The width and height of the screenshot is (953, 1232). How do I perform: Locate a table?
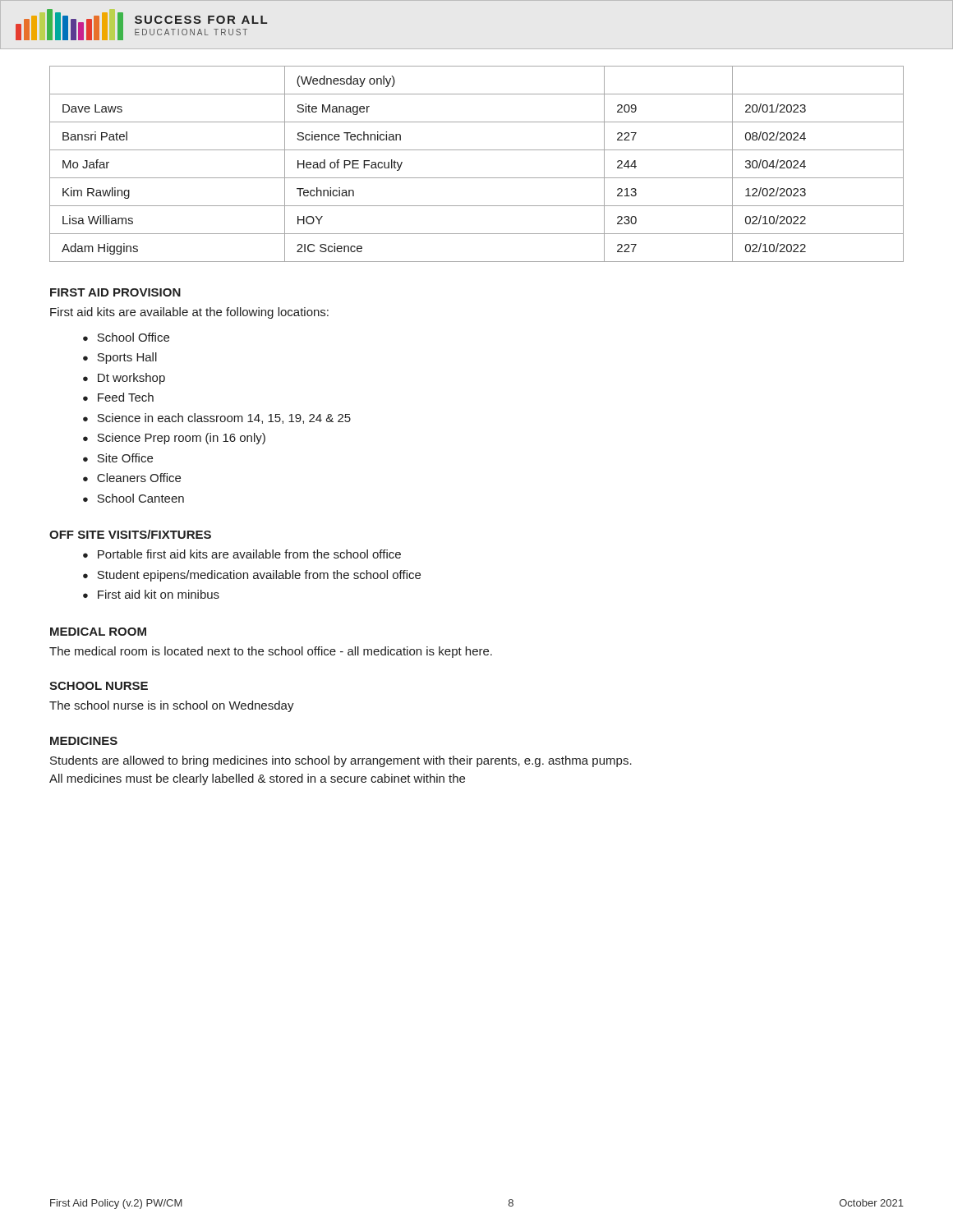point(476,164)
